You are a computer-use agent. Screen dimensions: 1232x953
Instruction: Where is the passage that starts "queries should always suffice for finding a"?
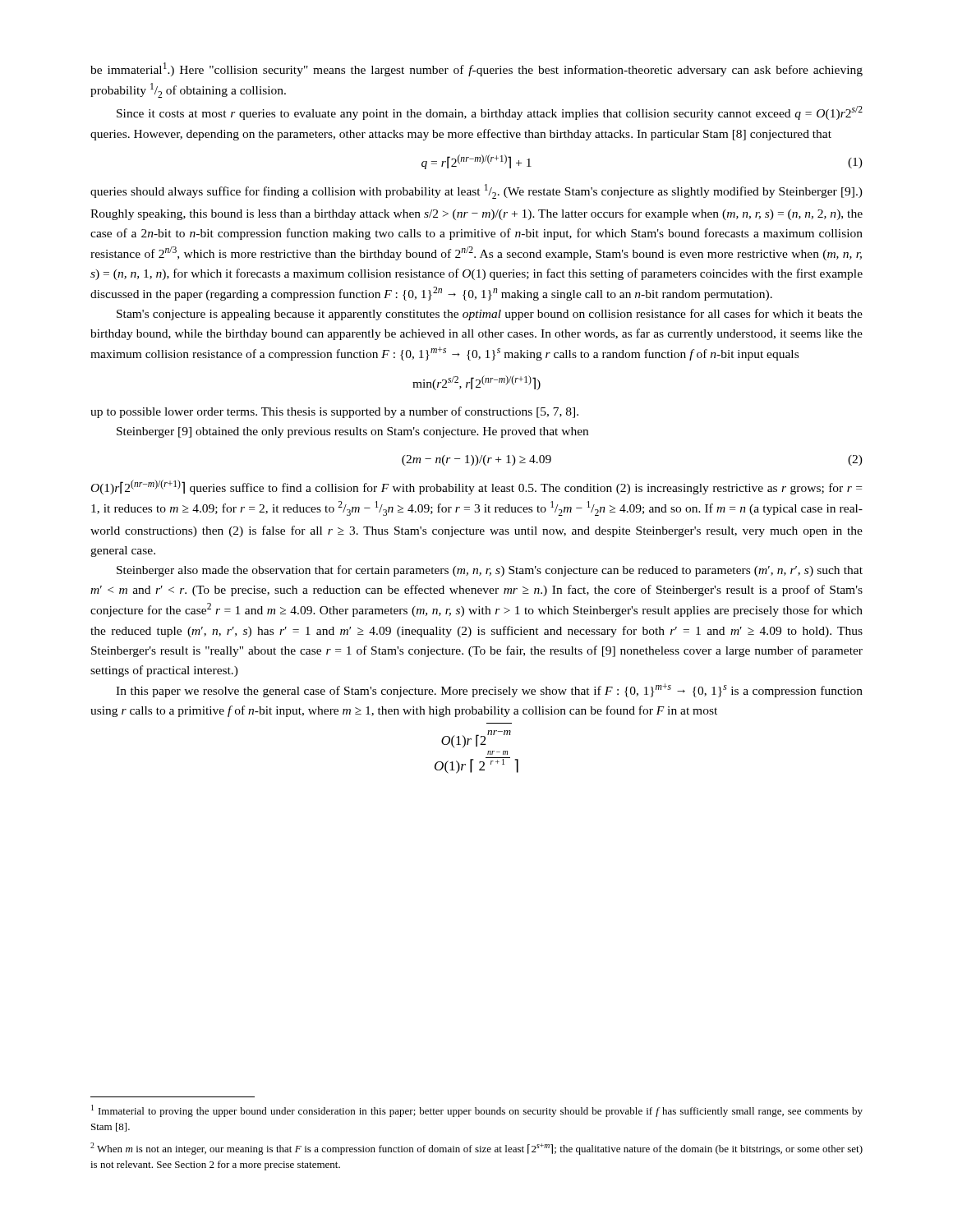[x=476, y=242]
